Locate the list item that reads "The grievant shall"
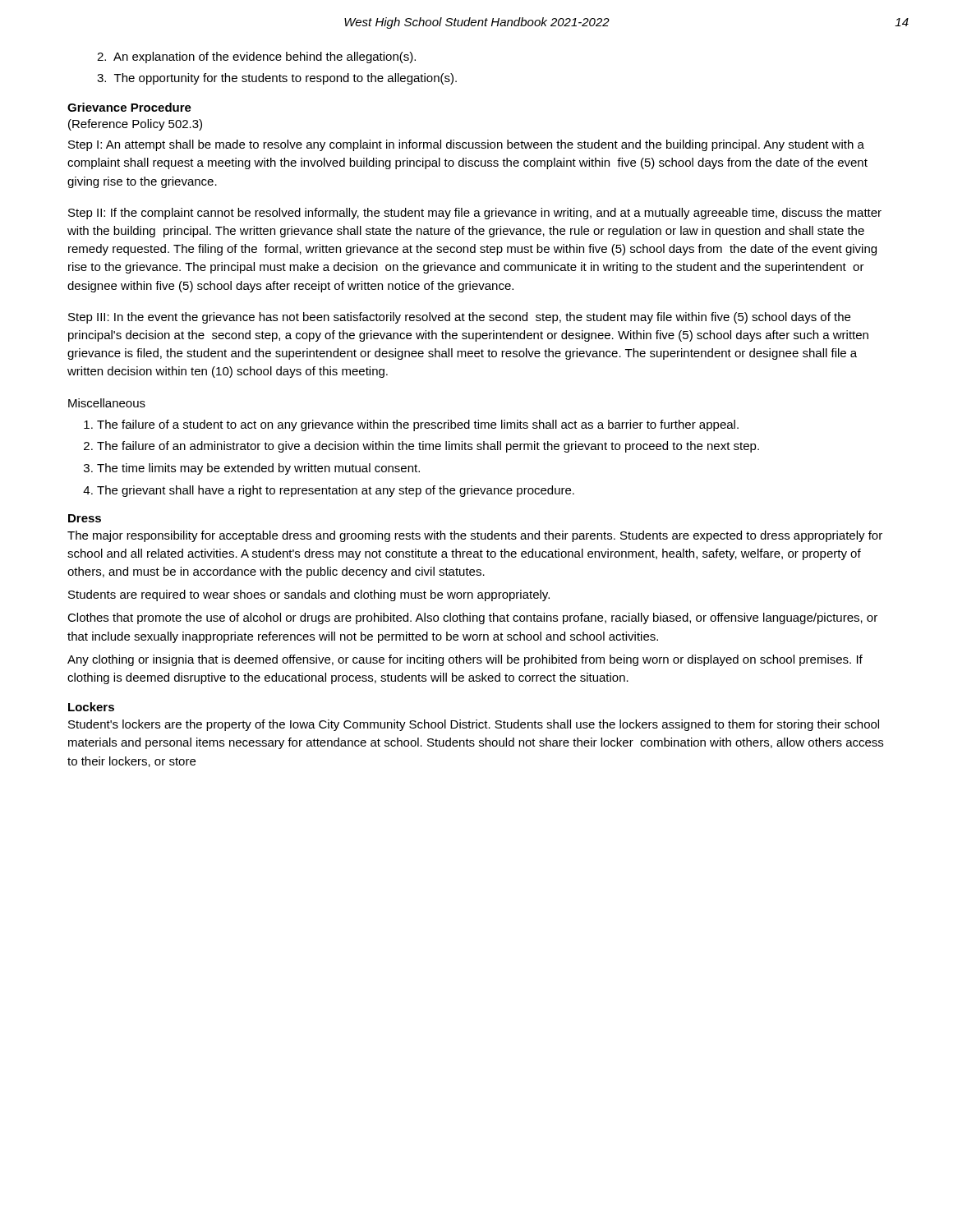This screenshot has height=1232, width=953. 336,490
